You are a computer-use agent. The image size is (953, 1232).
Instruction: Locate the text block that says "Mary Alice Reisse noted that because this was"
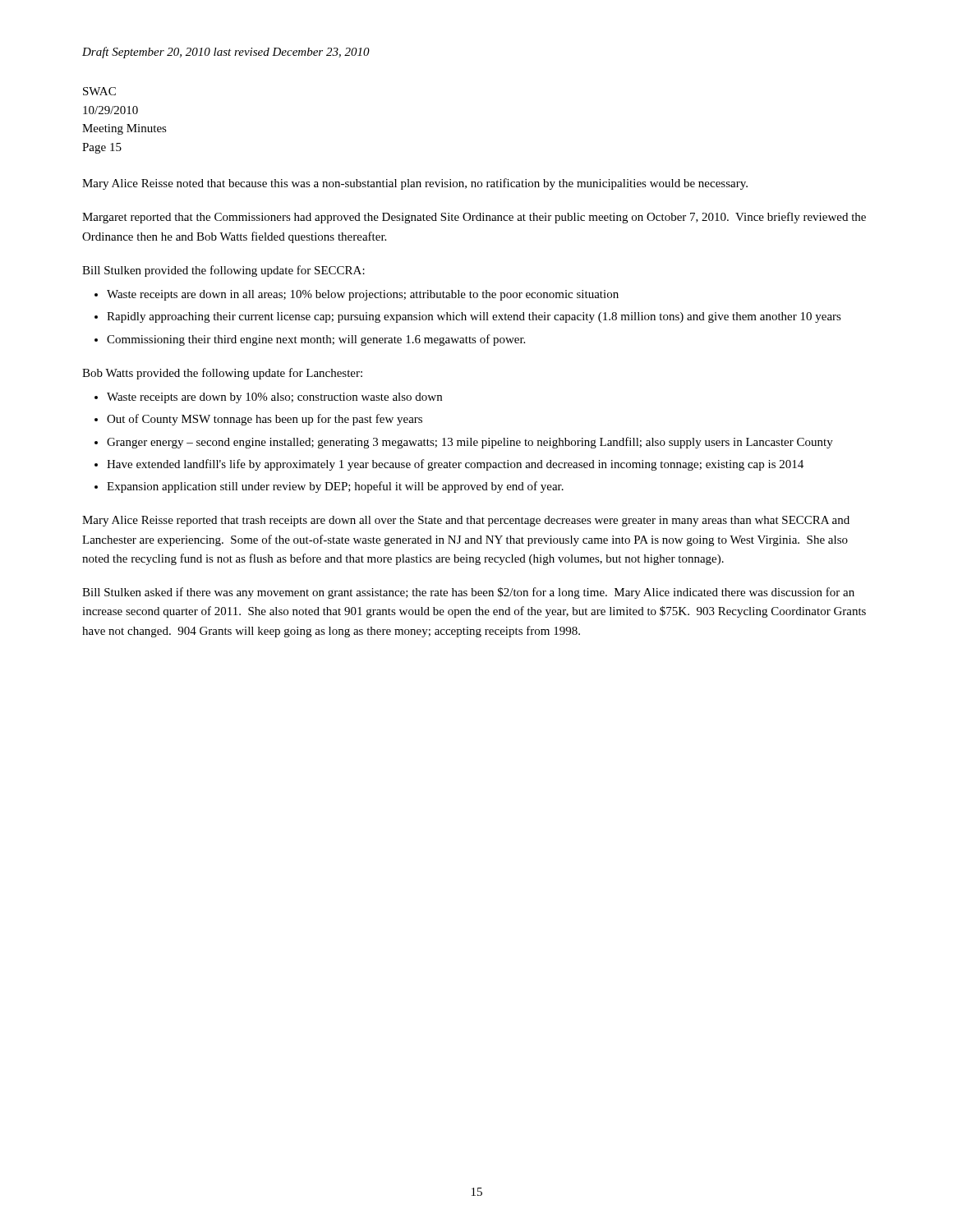click(415, 183)
